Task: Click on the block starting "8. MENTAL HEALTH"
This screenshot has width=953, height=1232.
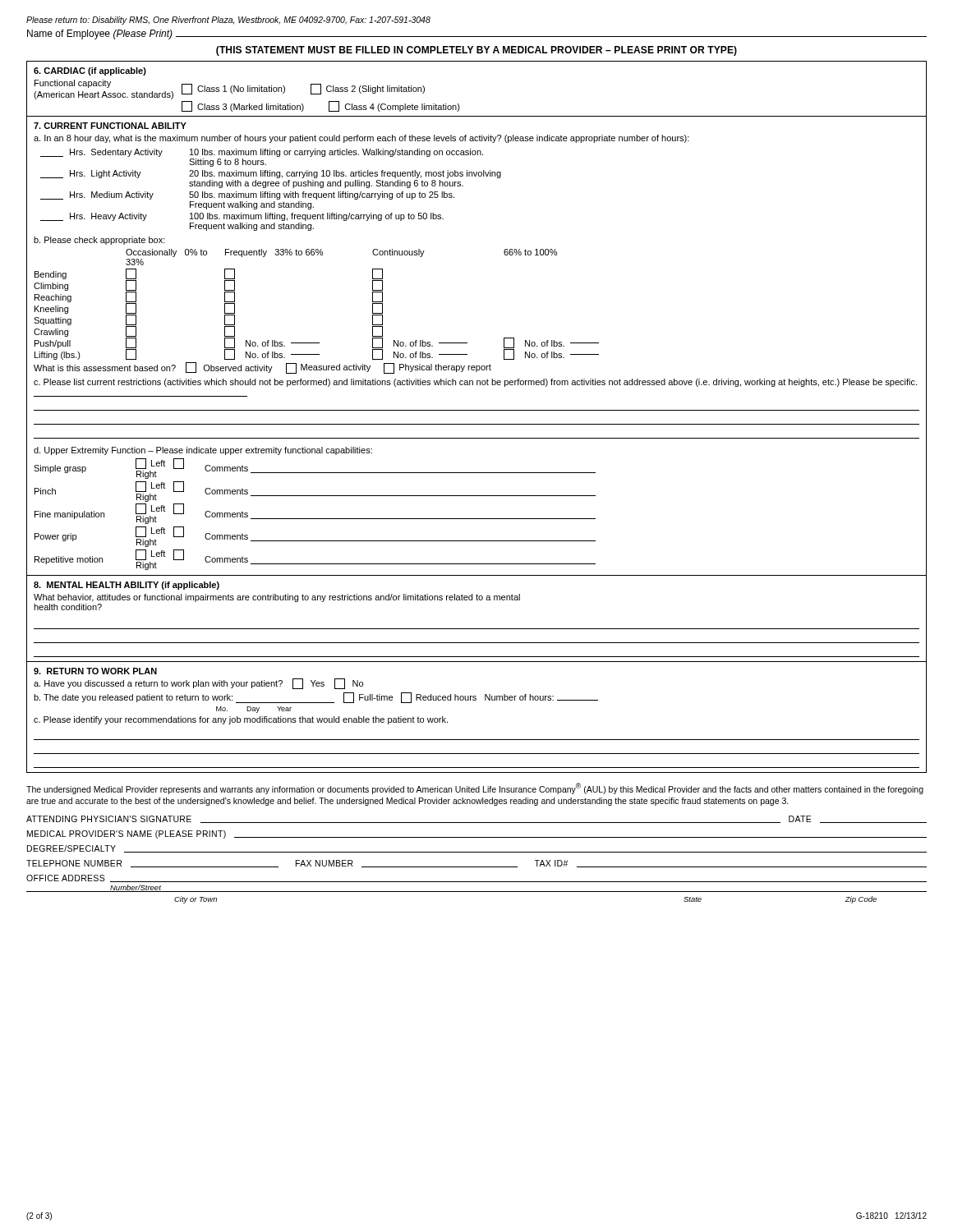Action: click(x=127, y=584)
